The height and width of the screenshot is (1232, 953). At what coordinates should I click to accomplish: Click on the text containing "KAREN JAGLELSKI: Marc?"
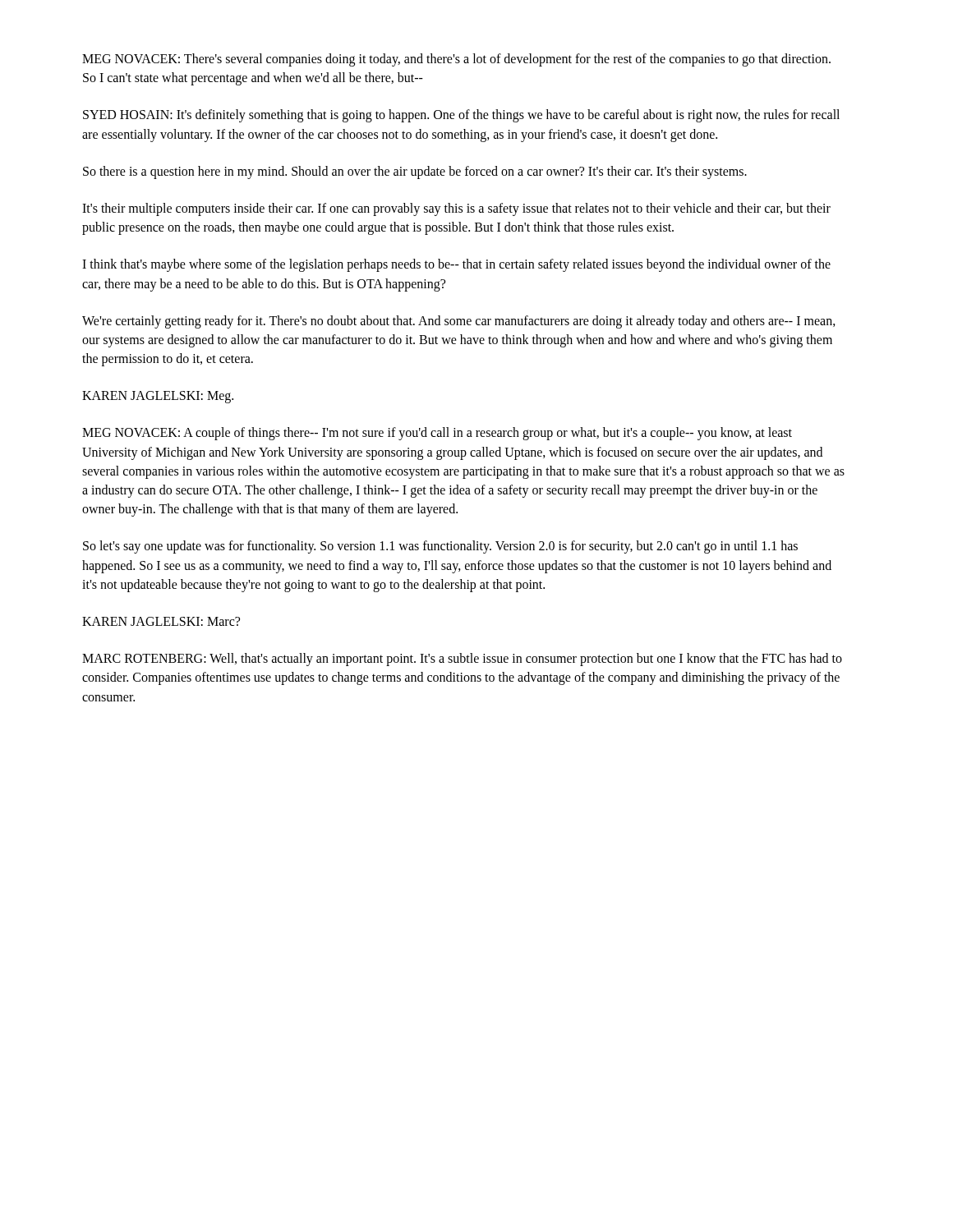pyautogui.click(x=161, y=621)
